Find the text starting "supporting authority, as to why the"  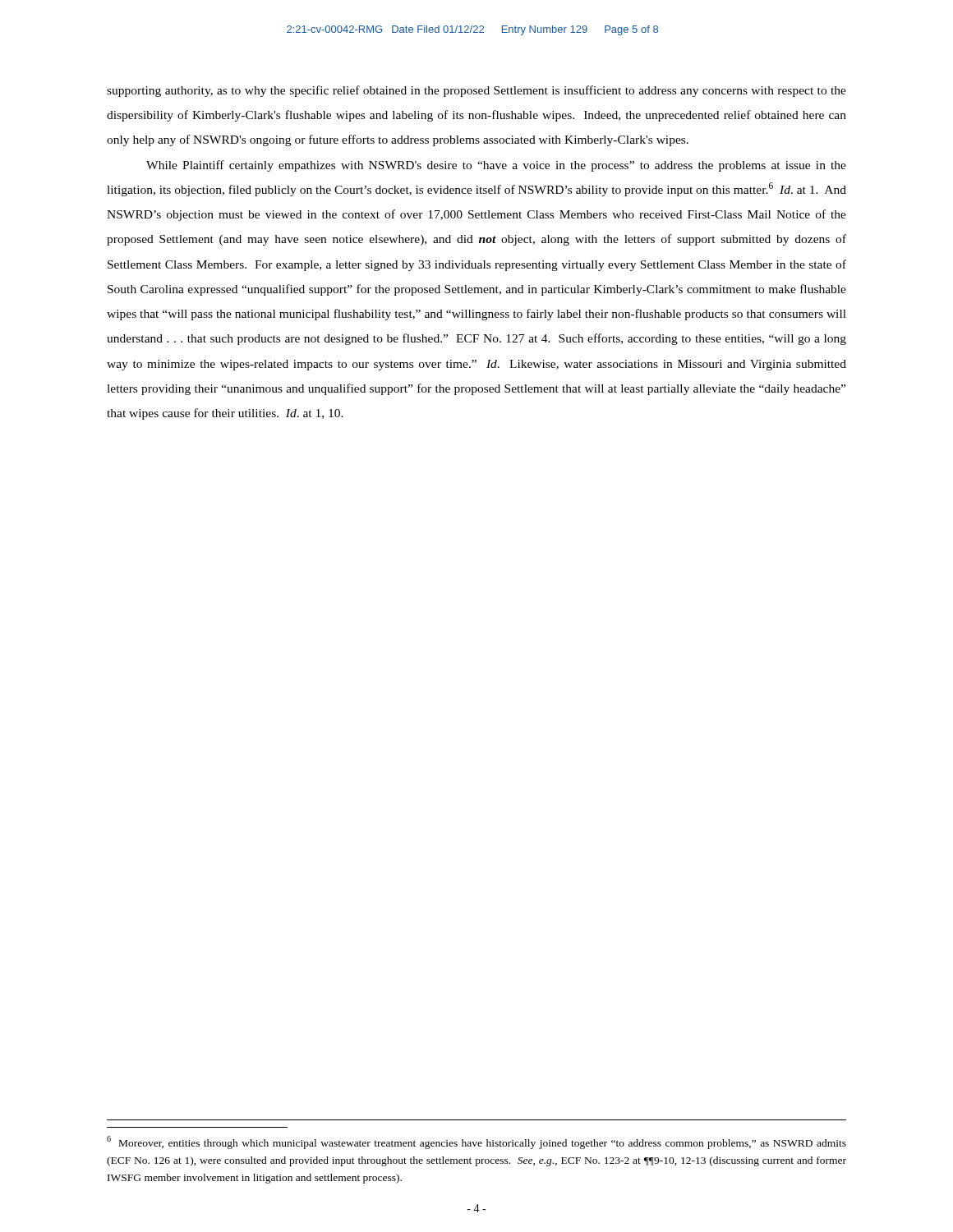pos(476,115)
